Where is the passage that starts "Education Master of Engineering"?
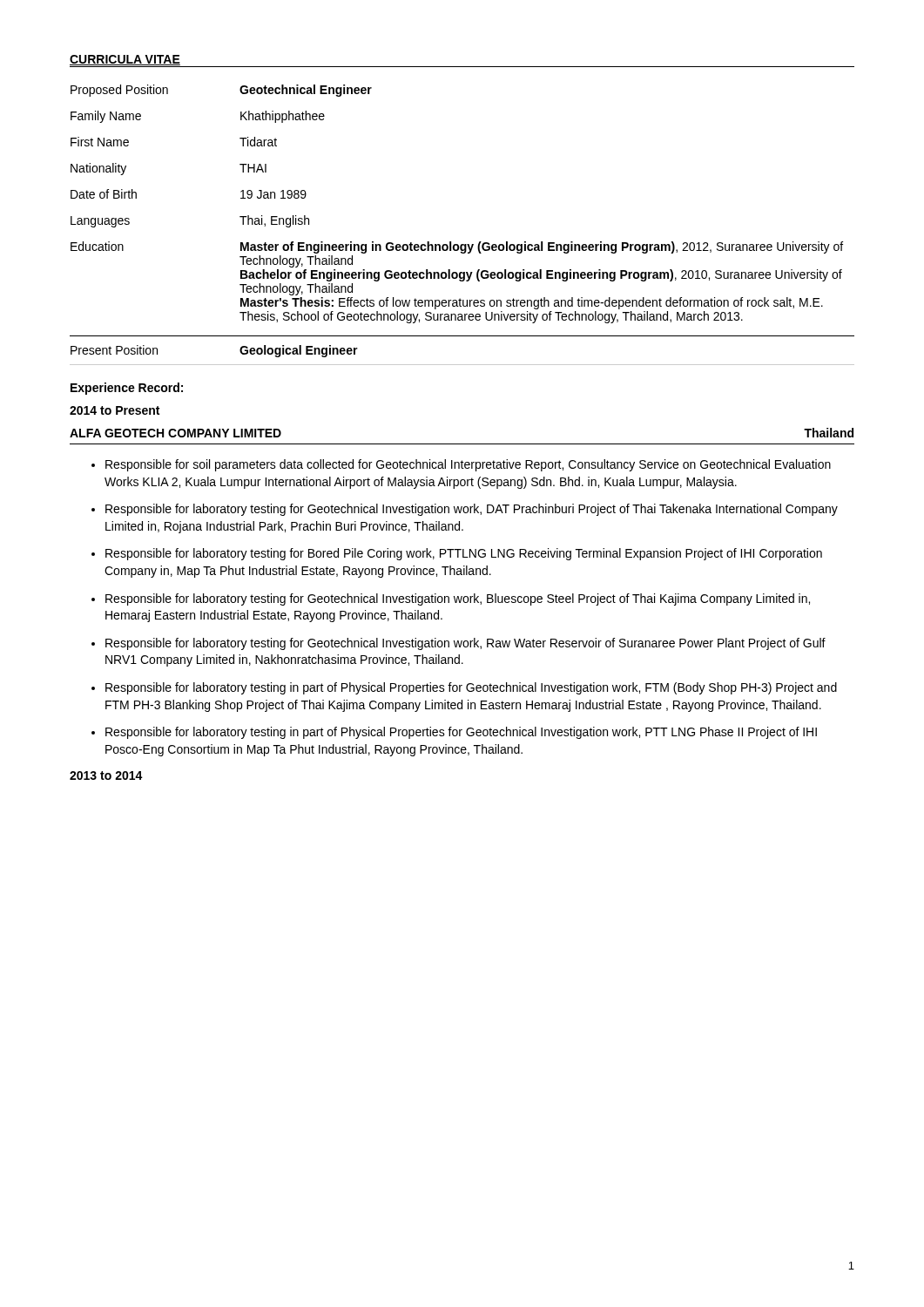 click(x=462, y=281)
